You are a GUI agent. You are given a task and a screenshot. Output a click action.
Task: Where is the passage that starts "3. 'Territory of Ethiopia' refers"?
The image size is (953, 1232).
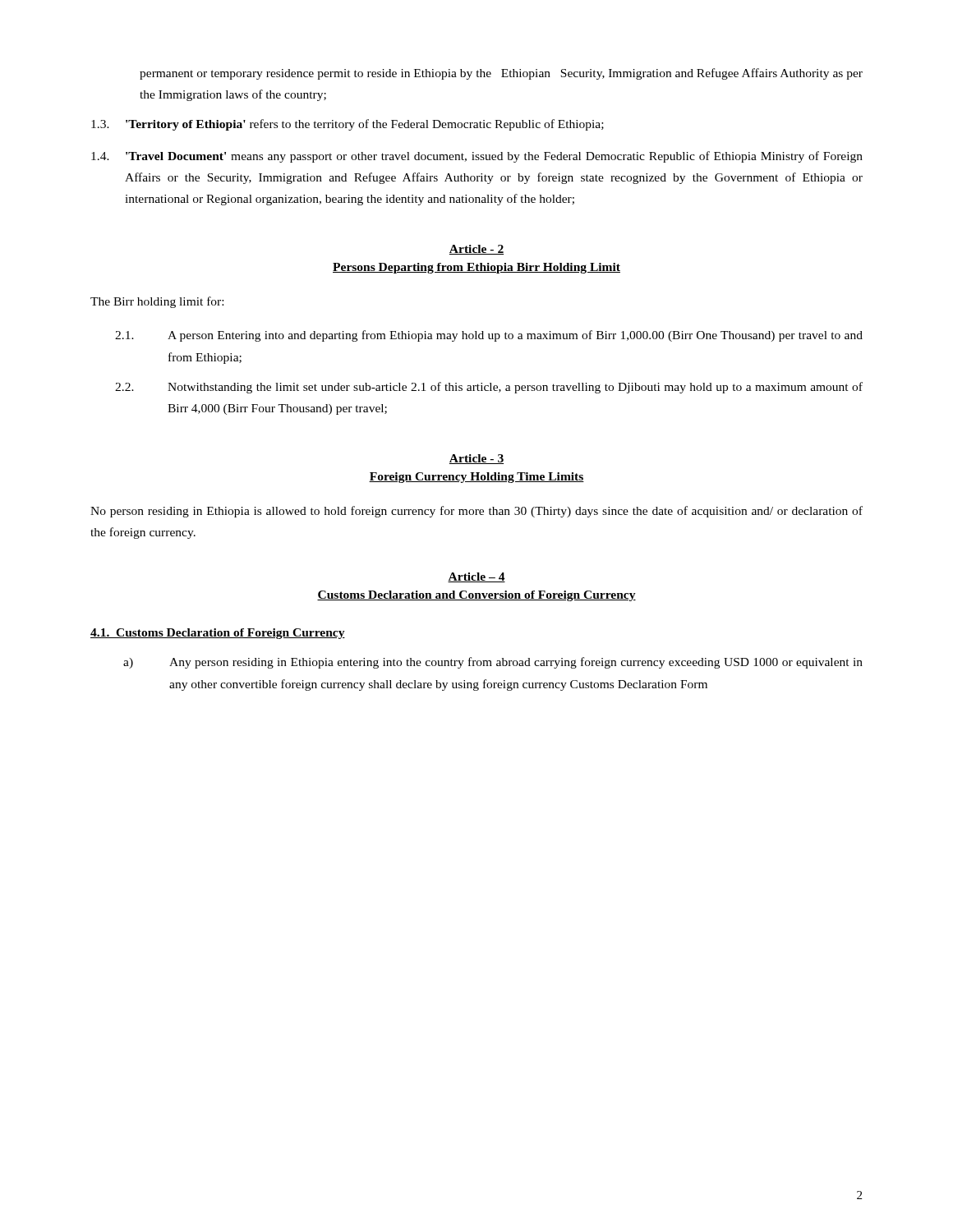(476, 124)
